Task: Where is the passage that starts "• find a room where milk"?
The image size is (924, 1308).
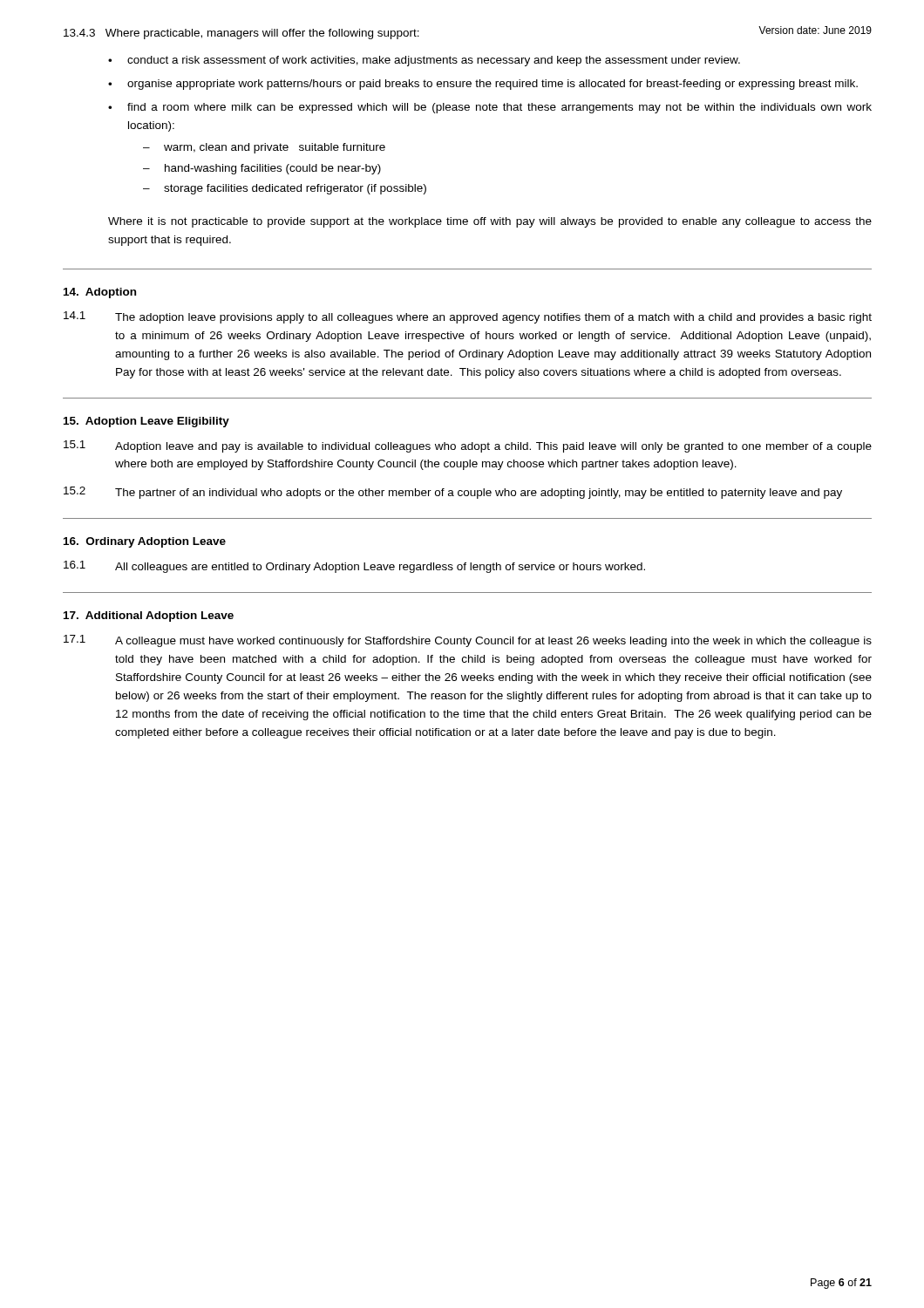Action: (490, 108)
